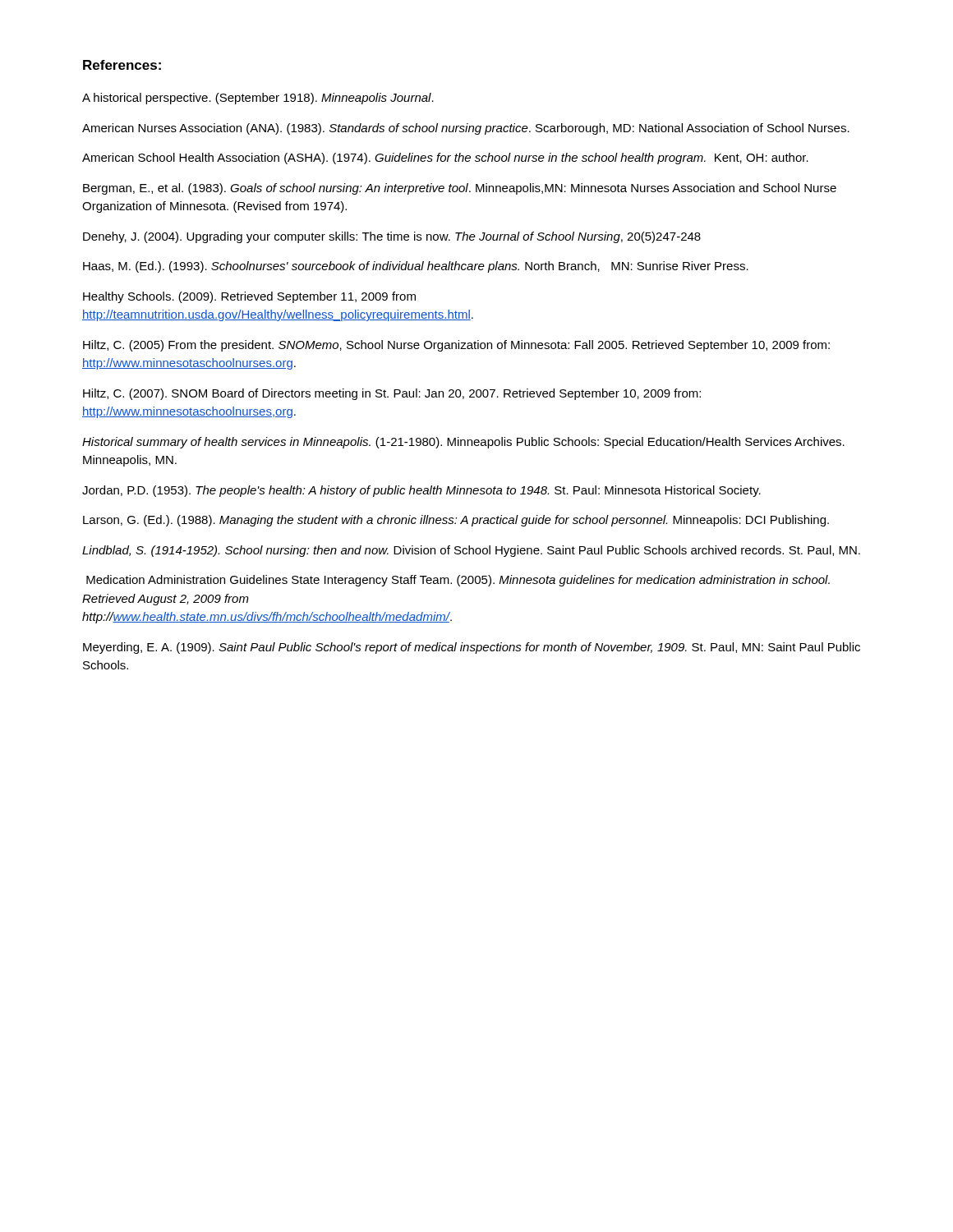Point to the region starting "American Nurses Association (ANA). (1983). Standards of"

pos(466,127)
